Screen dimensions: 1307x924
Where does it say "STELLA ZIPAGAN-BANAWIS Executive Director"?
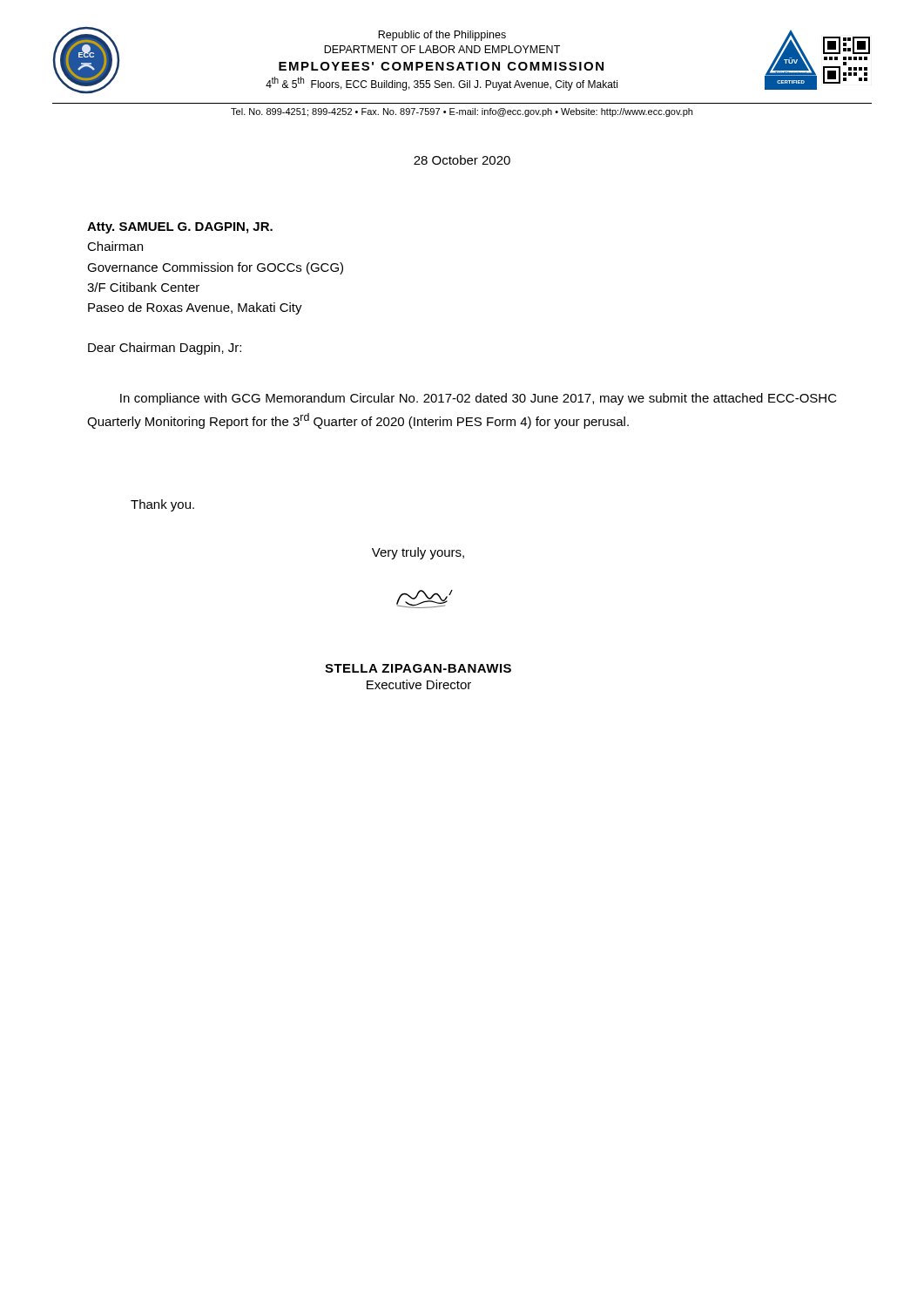(425, 599)
